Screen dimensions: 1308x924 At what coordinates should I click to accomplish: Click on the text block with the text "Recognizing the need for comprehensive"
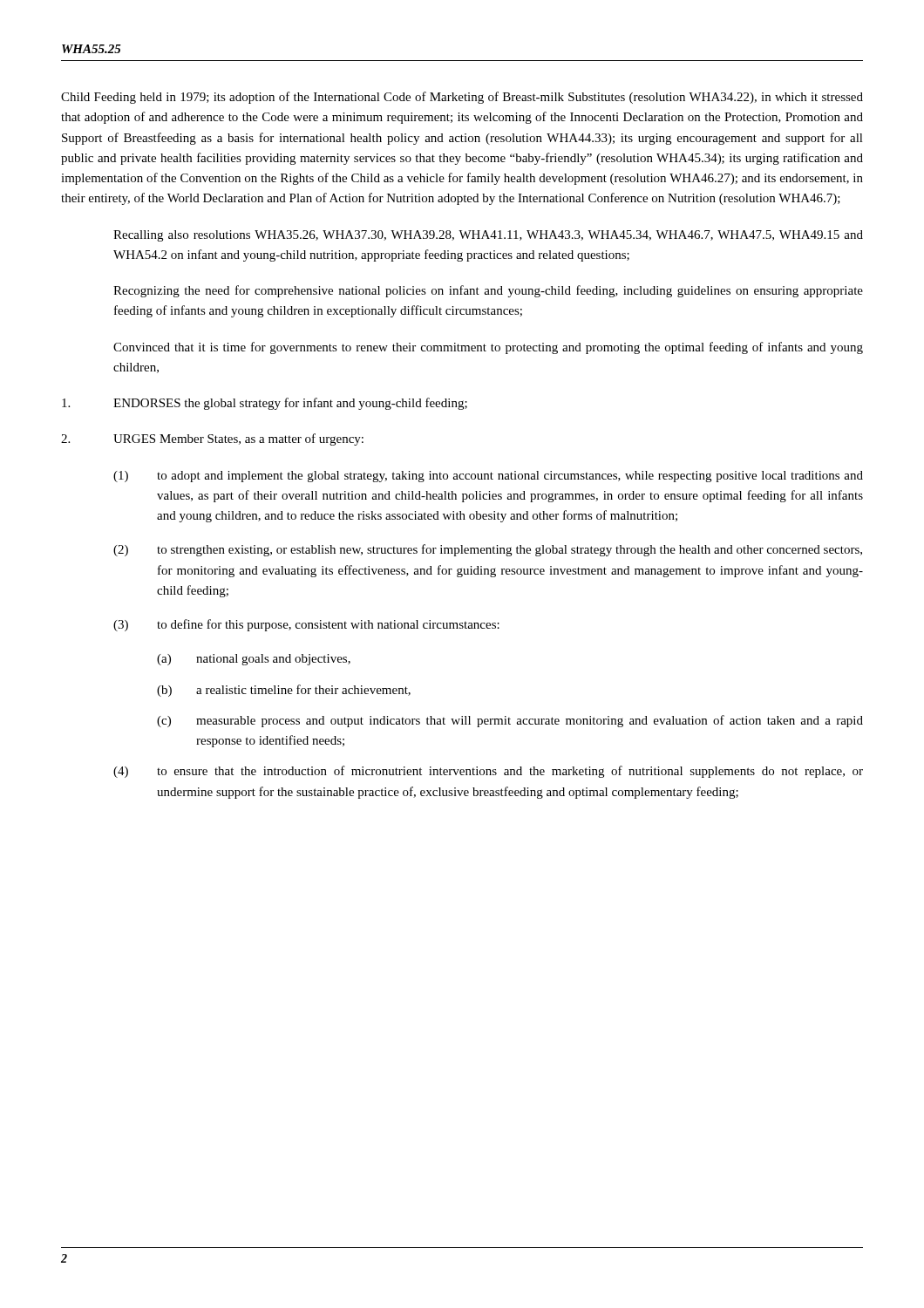(488, 301)
